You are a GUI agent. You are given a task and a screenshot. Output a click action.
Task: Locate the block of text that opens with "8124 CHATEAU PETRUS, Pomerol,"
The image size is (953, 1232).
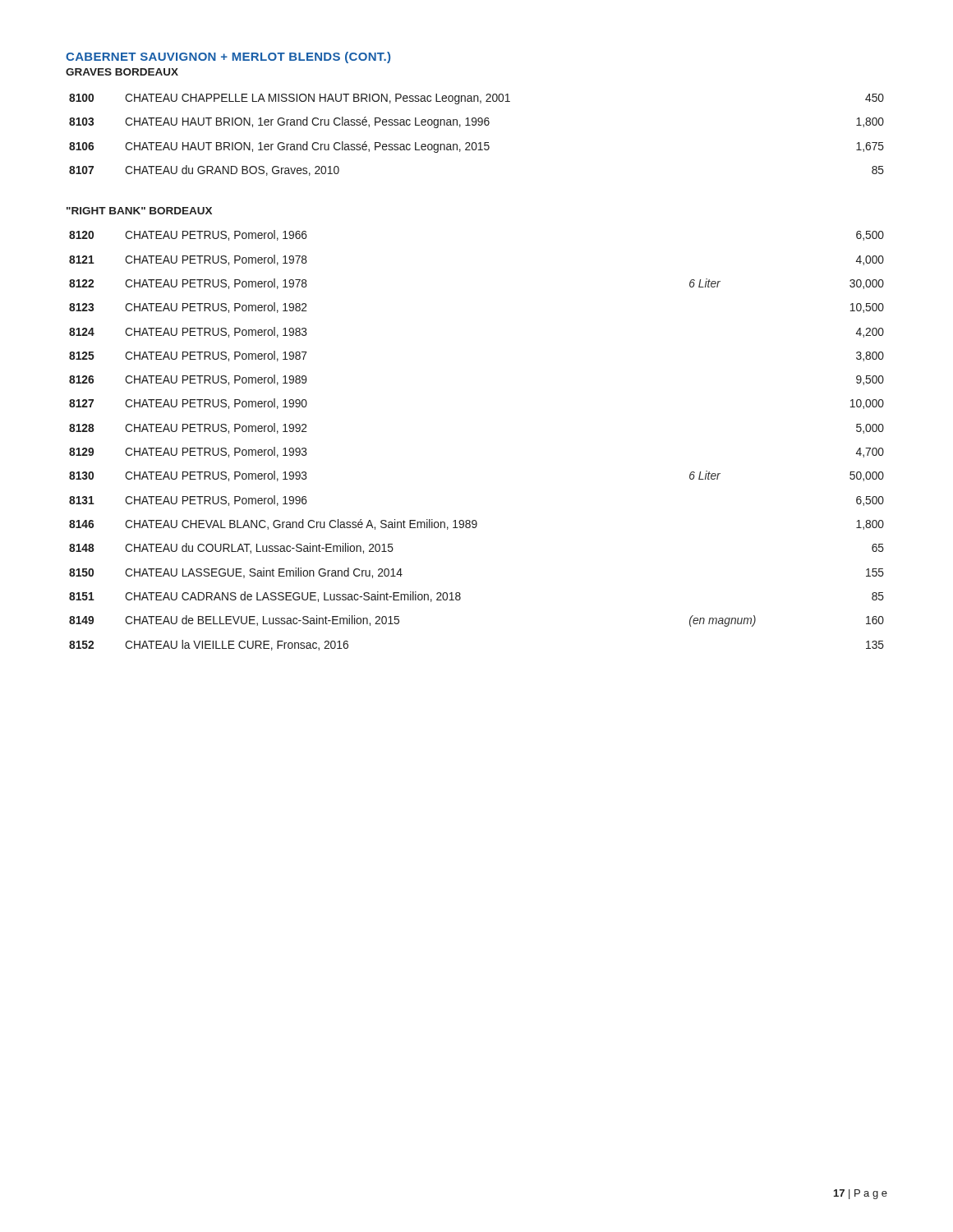pyautogui.click(x=85, y=332)
